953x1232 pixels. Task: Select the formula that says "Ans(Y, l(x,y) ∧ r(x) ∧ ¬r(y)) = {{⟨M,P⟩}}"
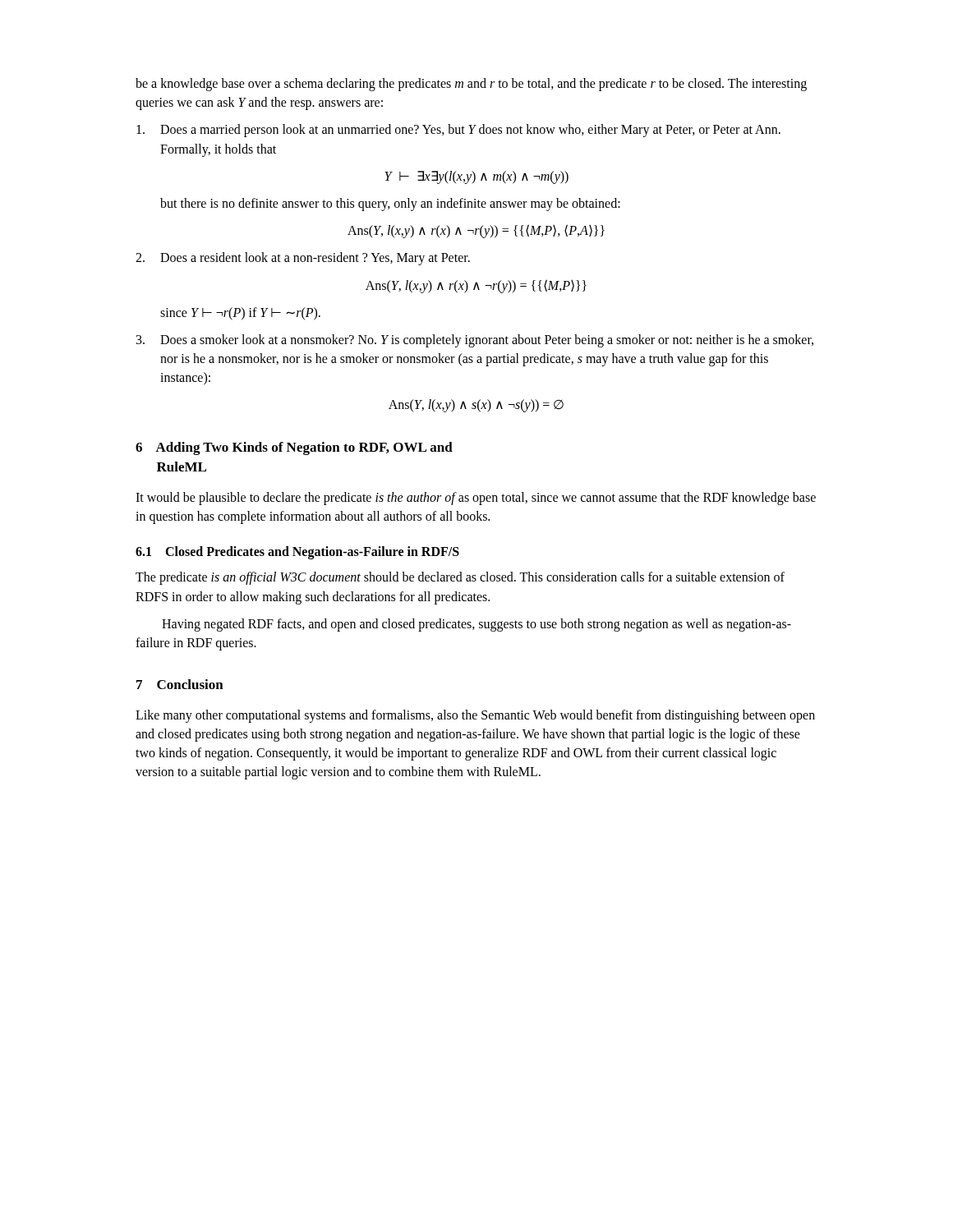[x=476, y=285]
